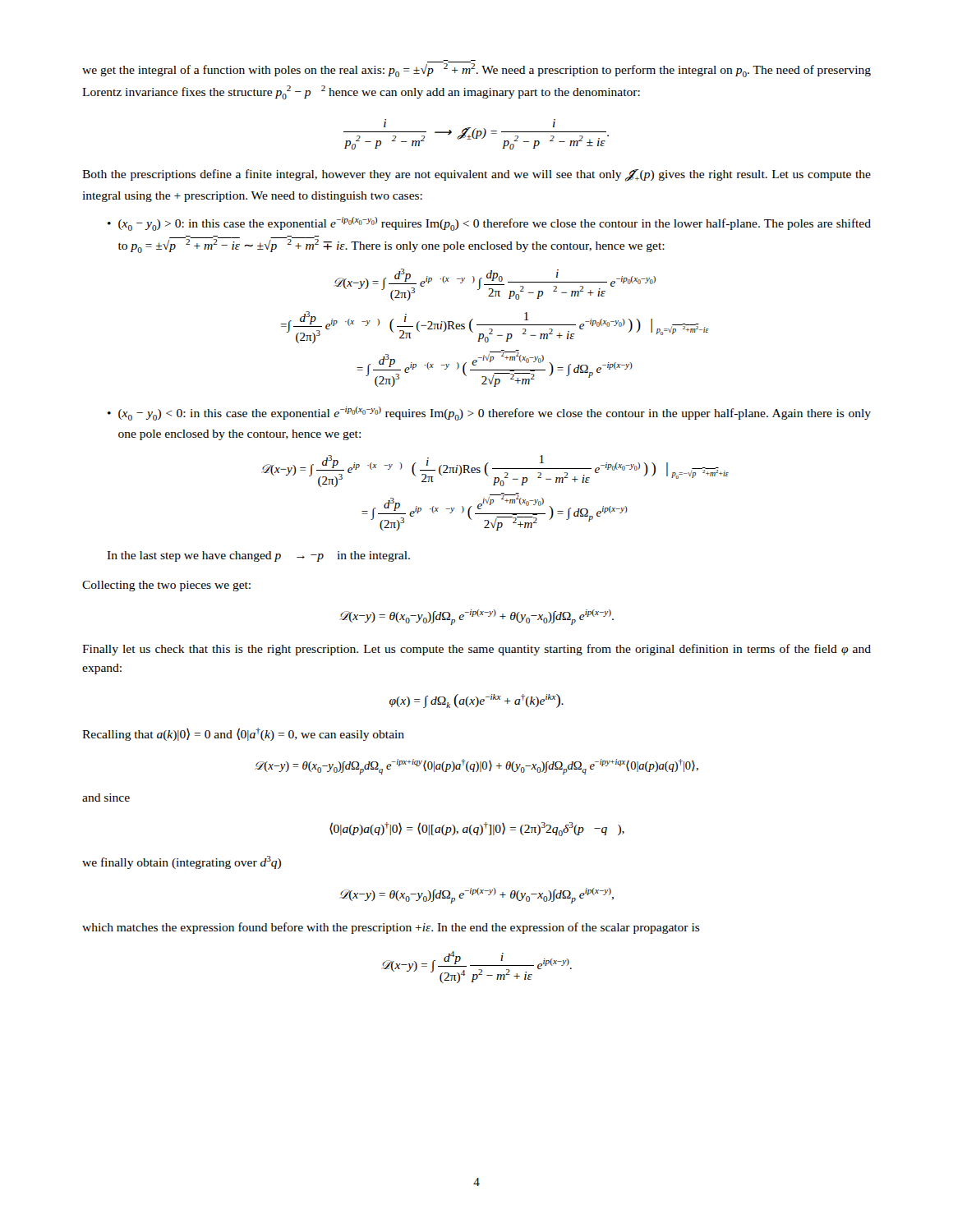Where is the formula that starts "i p02 − p⃗2 −"?
This screenshot has height=1232, width=953.
[476, 134]
